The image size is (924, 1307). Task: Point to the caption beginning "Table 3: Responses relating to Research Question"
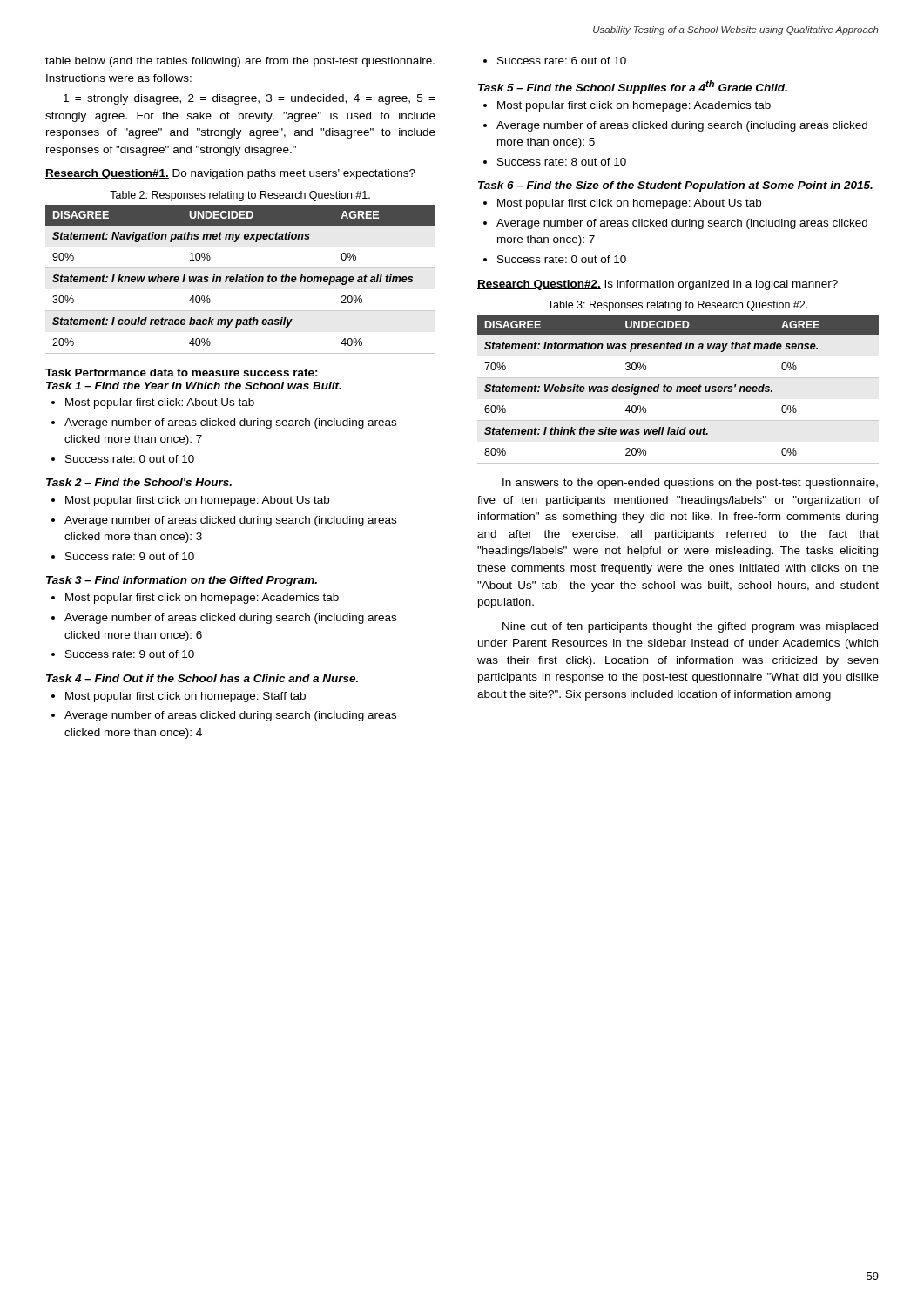click(x=678, y=305)
